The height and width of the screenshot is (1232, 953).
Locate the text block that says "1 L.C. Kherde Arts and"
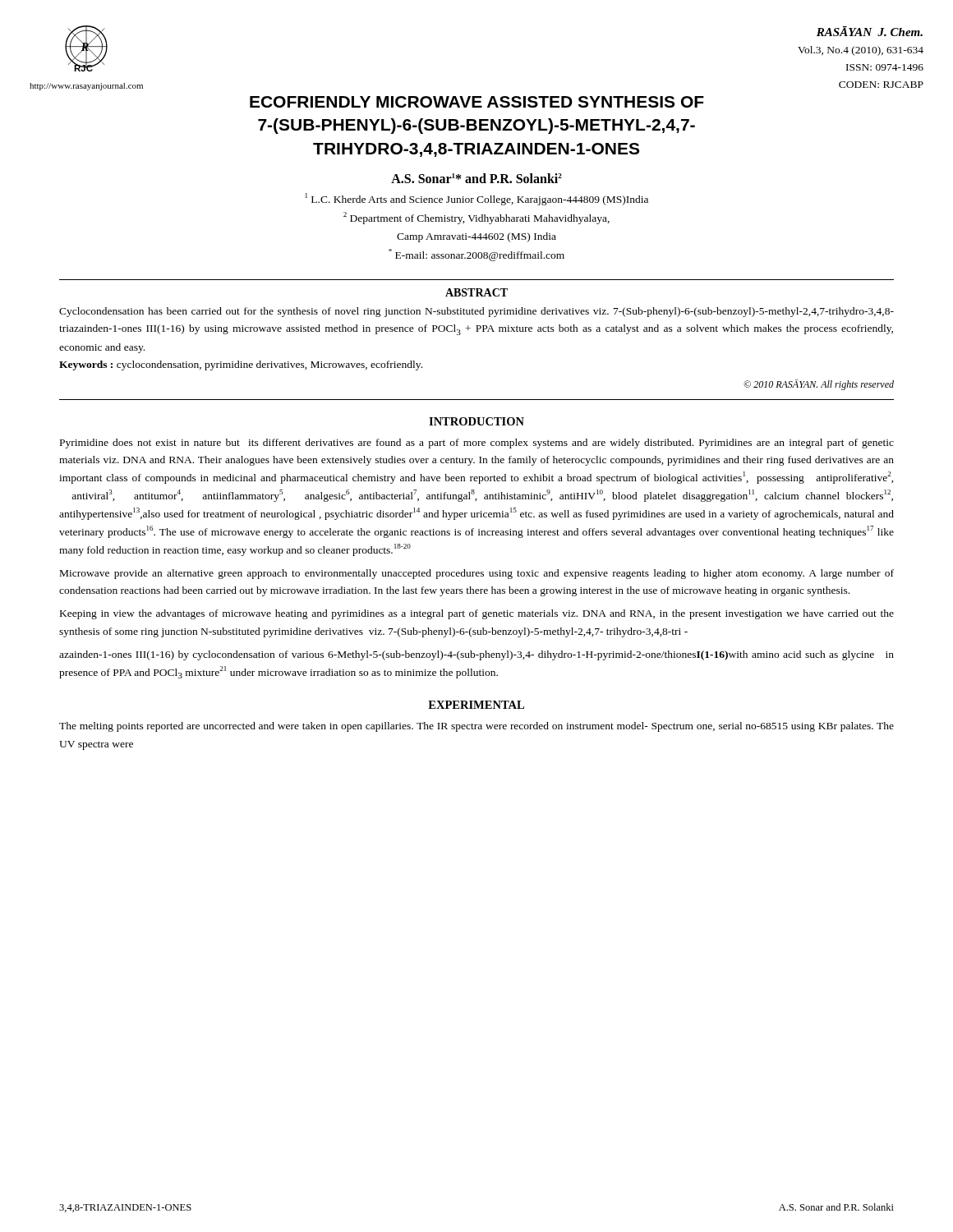click(x=476, y=226)
